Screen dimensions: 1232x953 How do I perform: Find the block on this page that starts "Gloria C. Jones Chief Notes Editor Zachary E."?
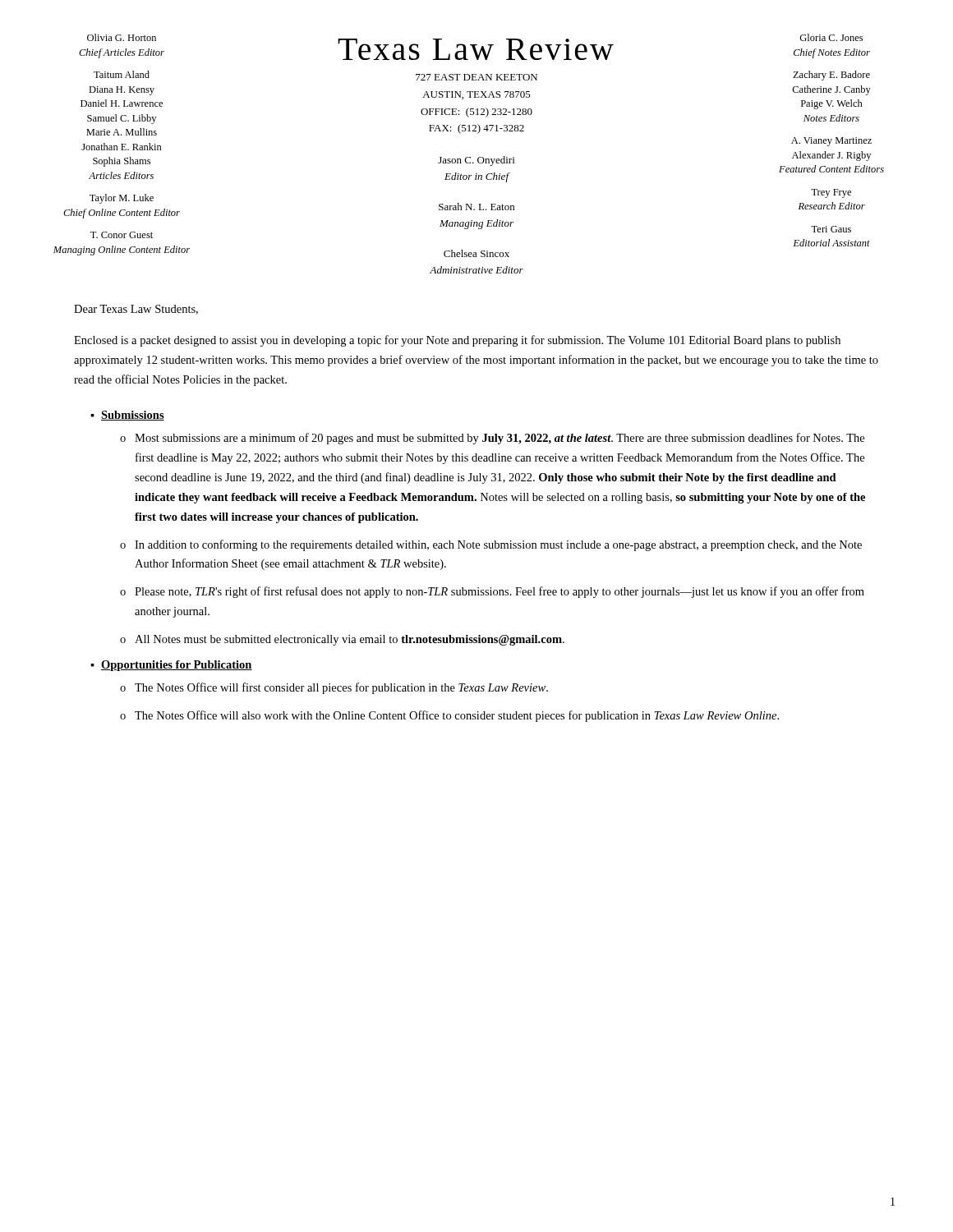pyautogui.click(x=831, y=141)
